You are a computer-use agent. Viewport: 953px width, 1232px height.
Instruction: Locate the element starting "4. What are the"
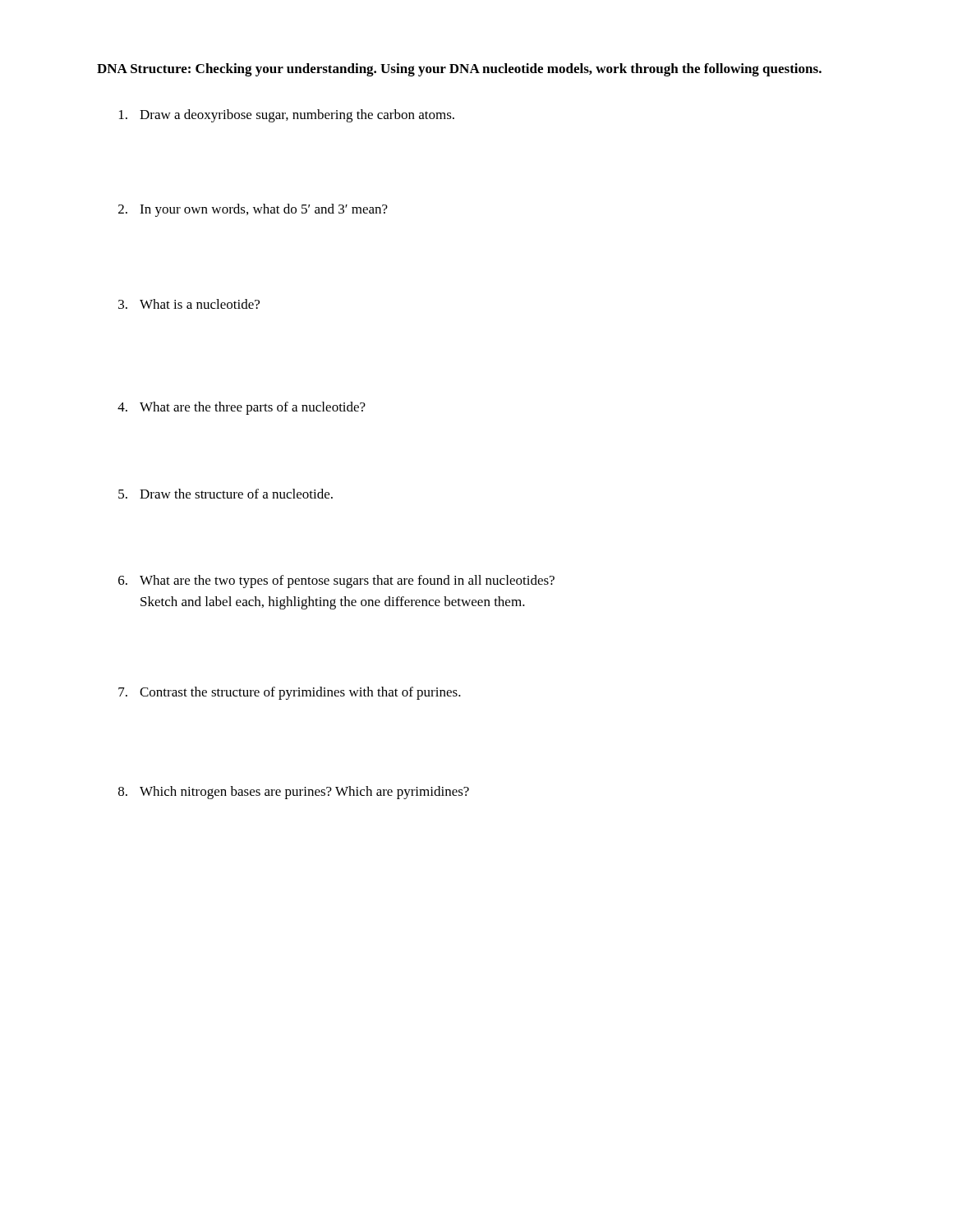pyautogui.click(x=231, y=407)
